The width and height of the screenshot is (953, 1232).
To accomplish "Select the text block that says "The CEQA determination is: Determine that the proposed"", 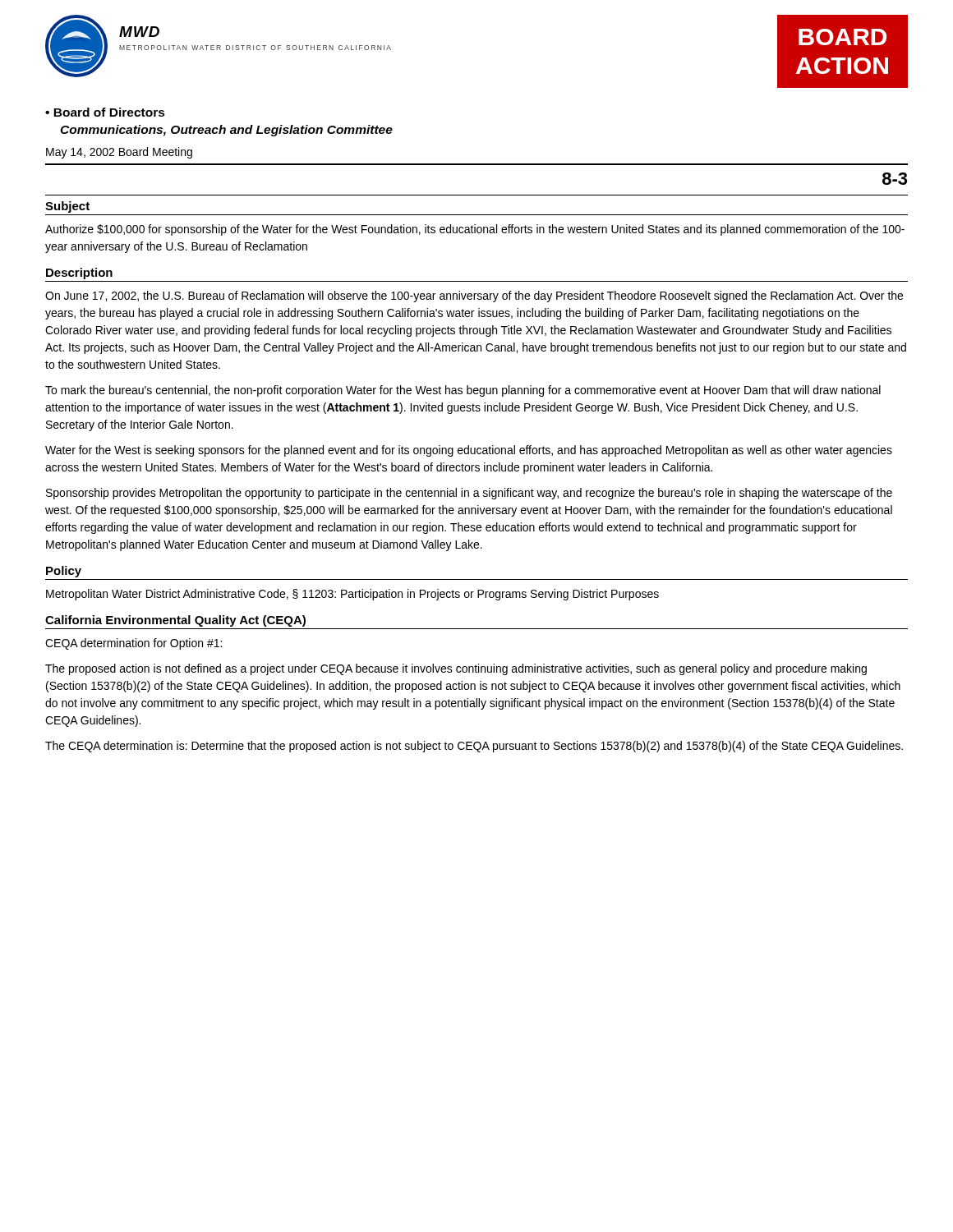I will click(x=474, y=746).
